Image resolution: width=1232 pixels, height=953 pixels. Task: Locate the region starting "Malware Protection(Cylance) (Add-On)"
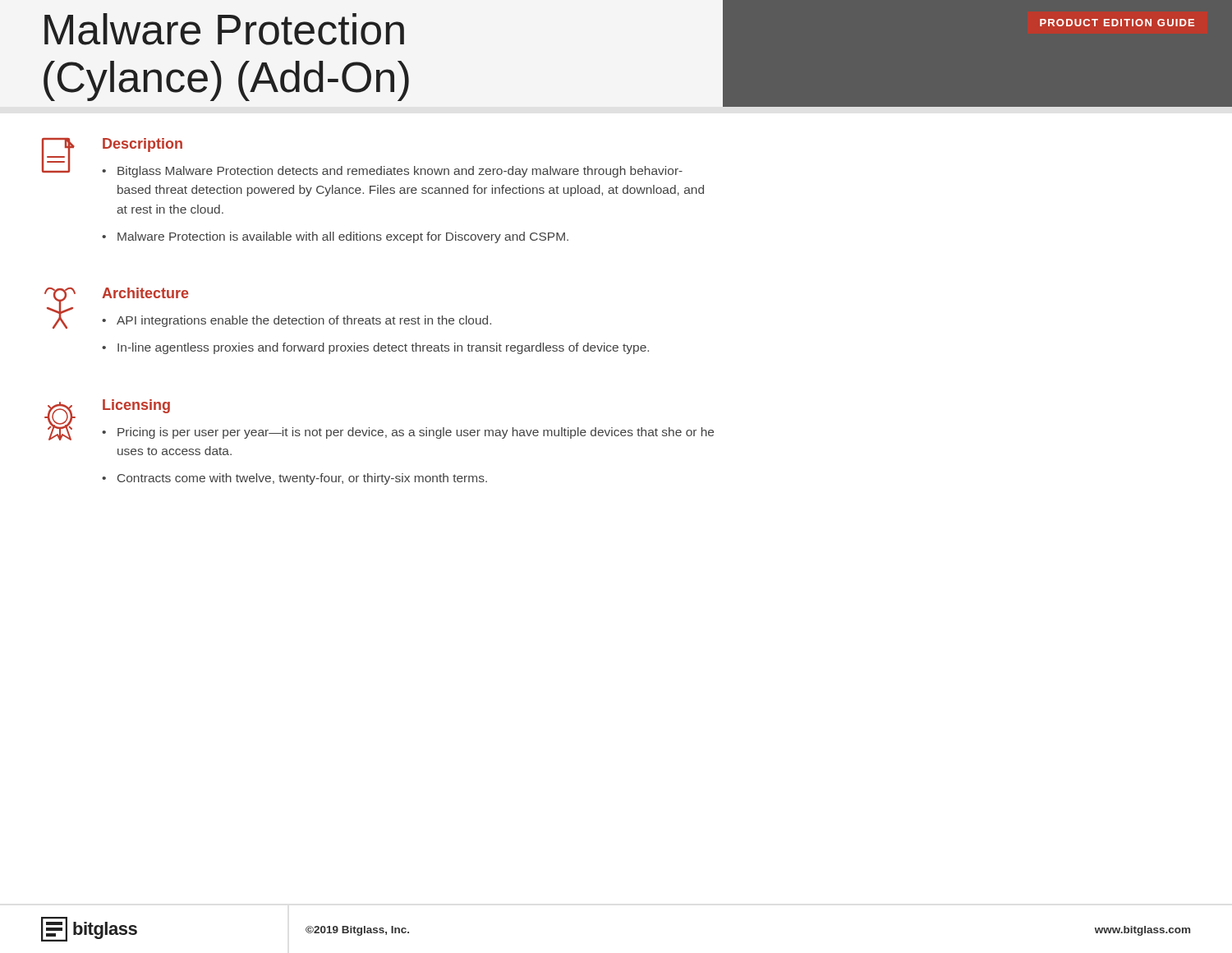pos(226,53)
